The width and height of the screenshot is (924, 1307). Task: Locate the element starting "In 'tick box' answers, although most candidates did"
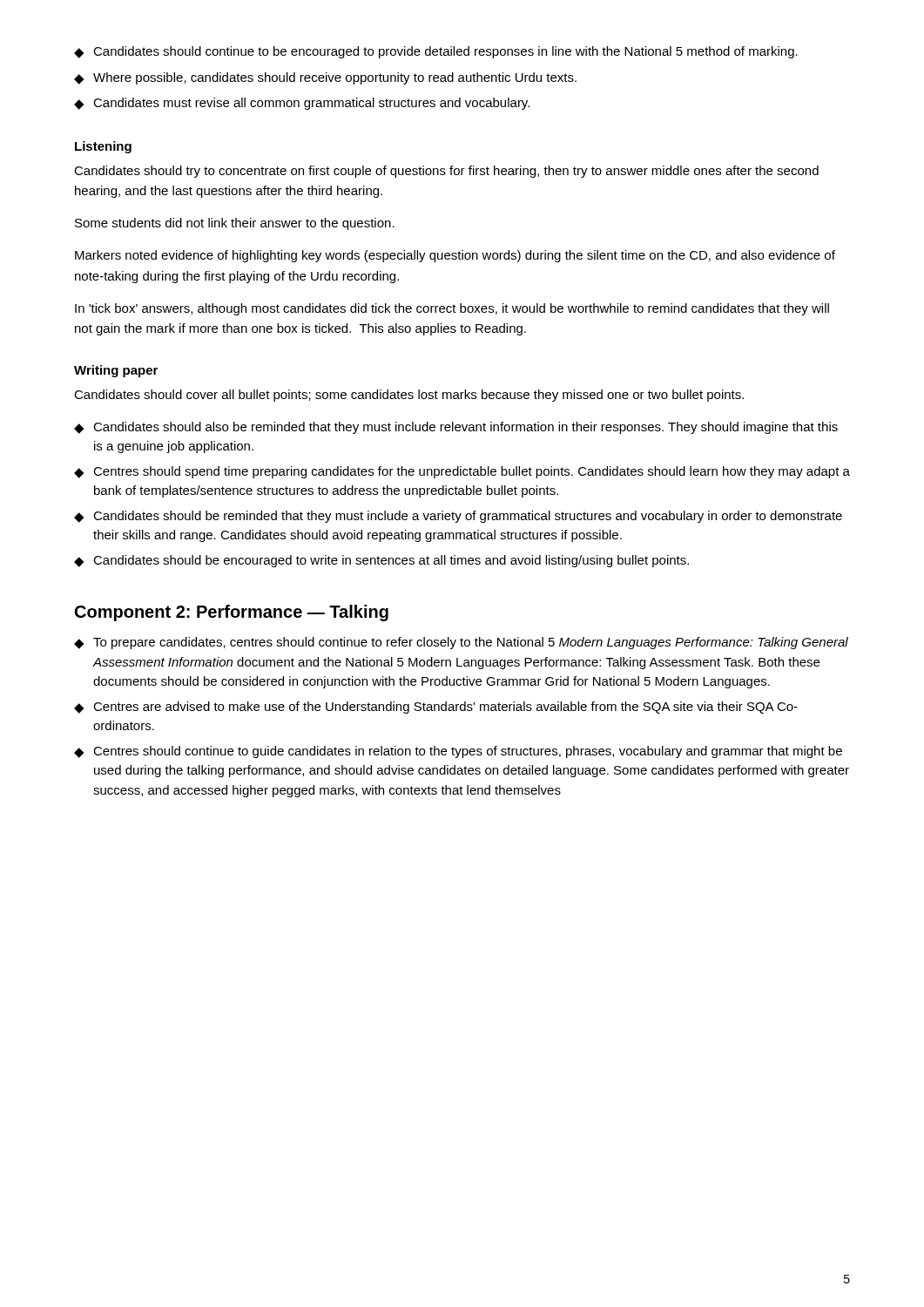click(452, 318)
